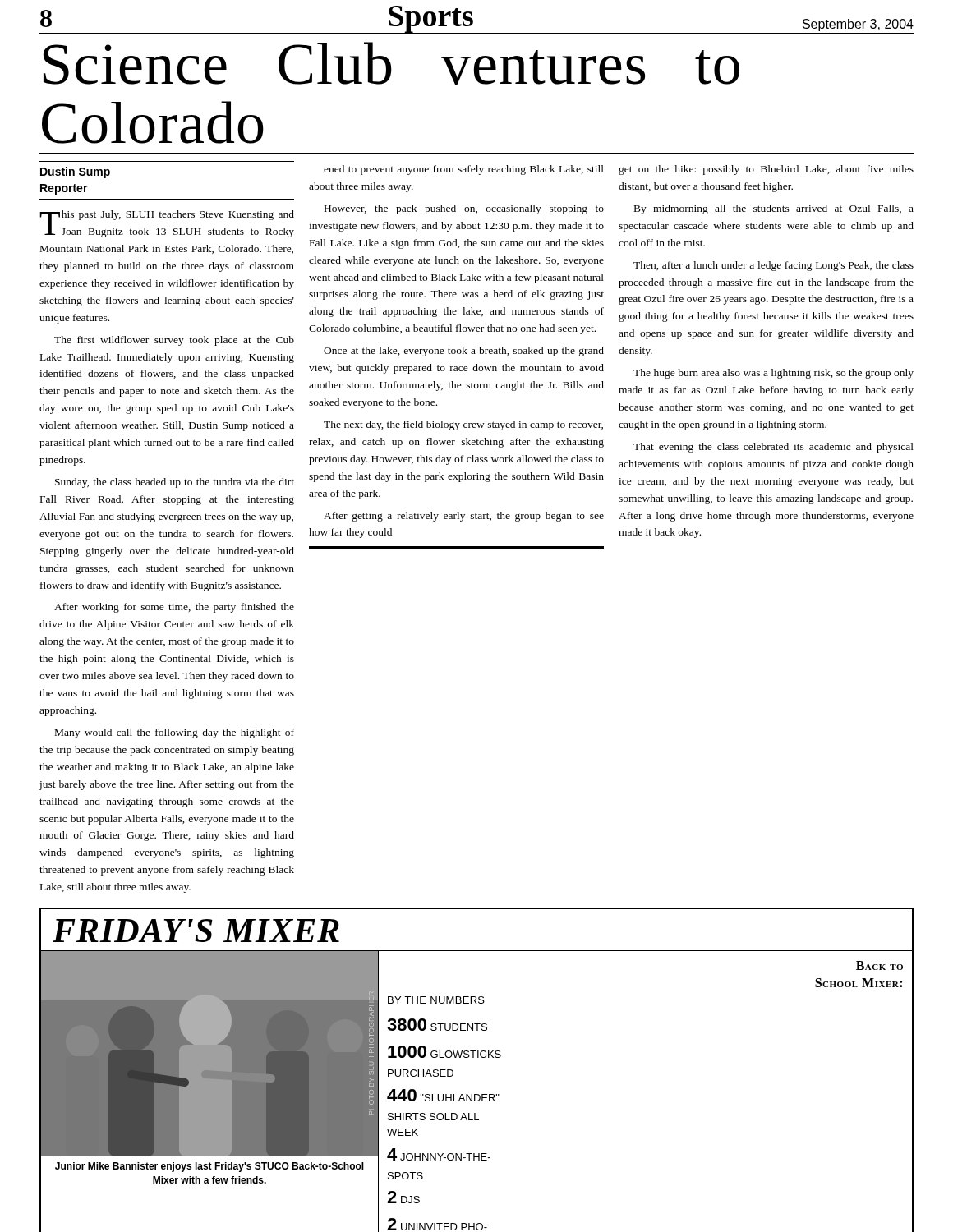953x1232 pixels.
Task: Locate the text block starting "Junior Mike Bannister enjoys last Friday's"
Action: pos(209,1173)
